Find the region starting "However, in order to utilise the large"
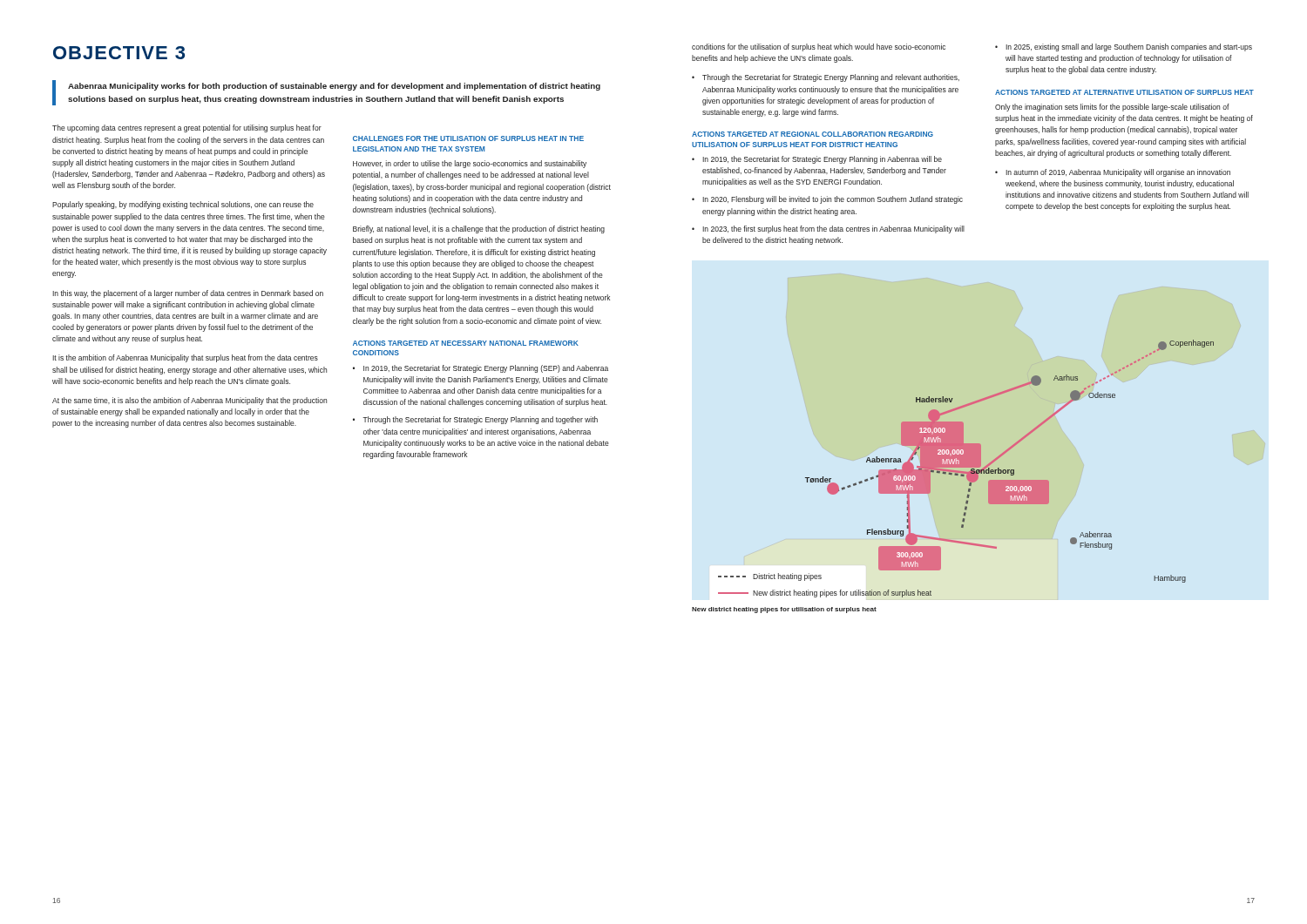Image resolution: width=1307 pixels, height=924 pixels. pyautogui.click(x=484, y=243)
